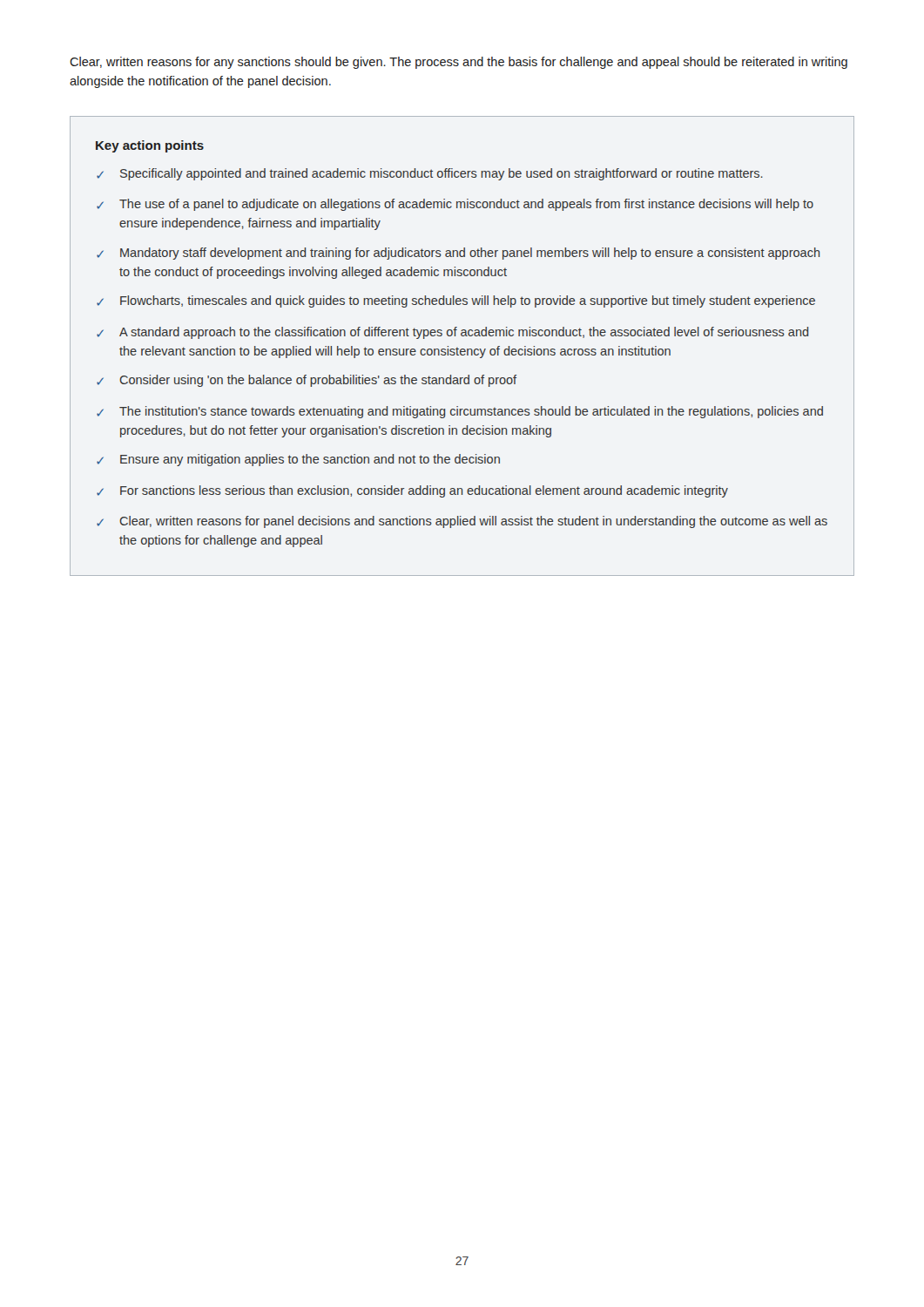Locate the list item that says "✓ The use"
The height and width of the screenshot is (1307, 924).
pyautogui.click(x=462, y=214)
